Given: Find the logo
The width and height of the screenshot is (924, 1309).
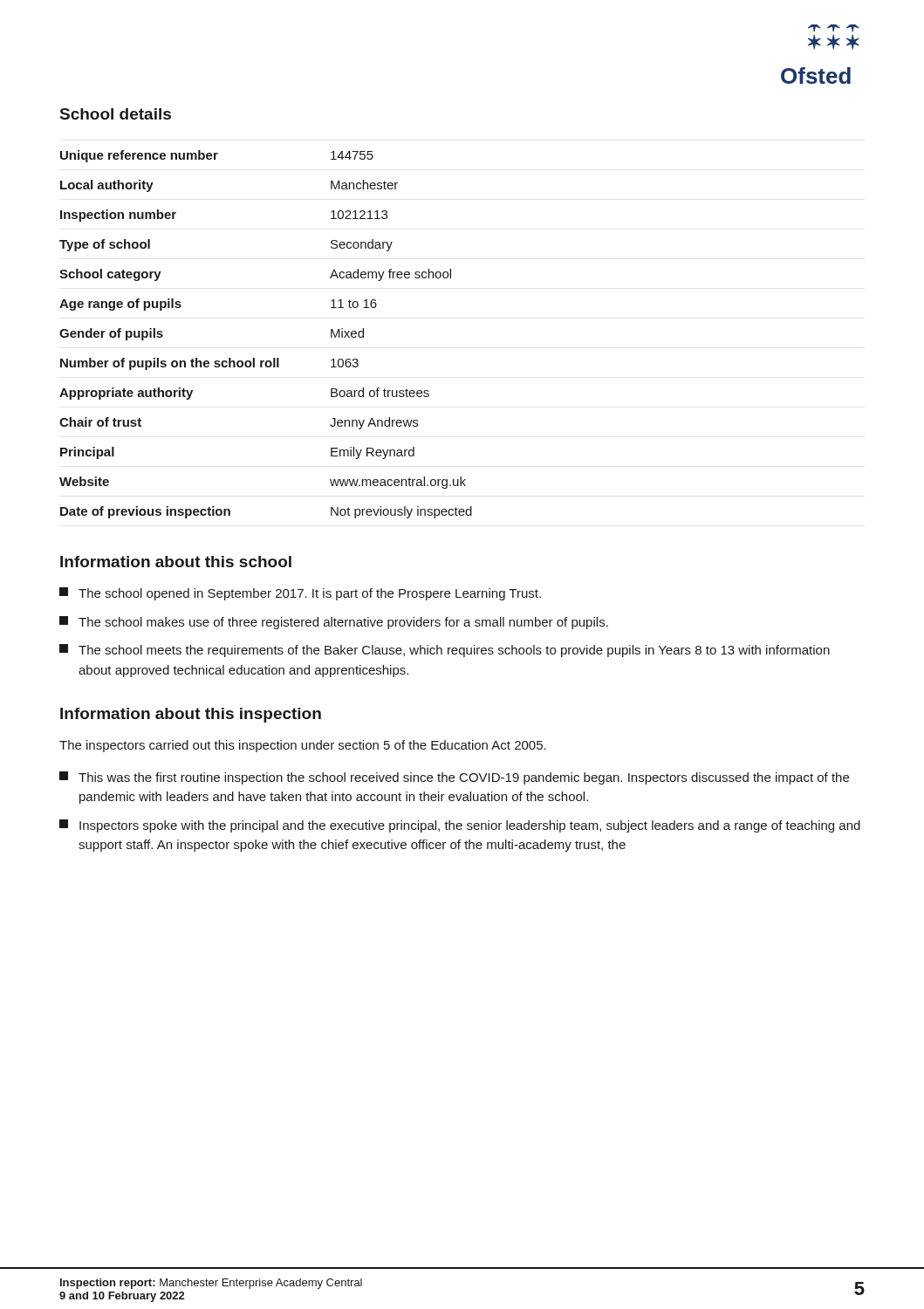Looking at the screenshot, I should [x=824, y=61].
